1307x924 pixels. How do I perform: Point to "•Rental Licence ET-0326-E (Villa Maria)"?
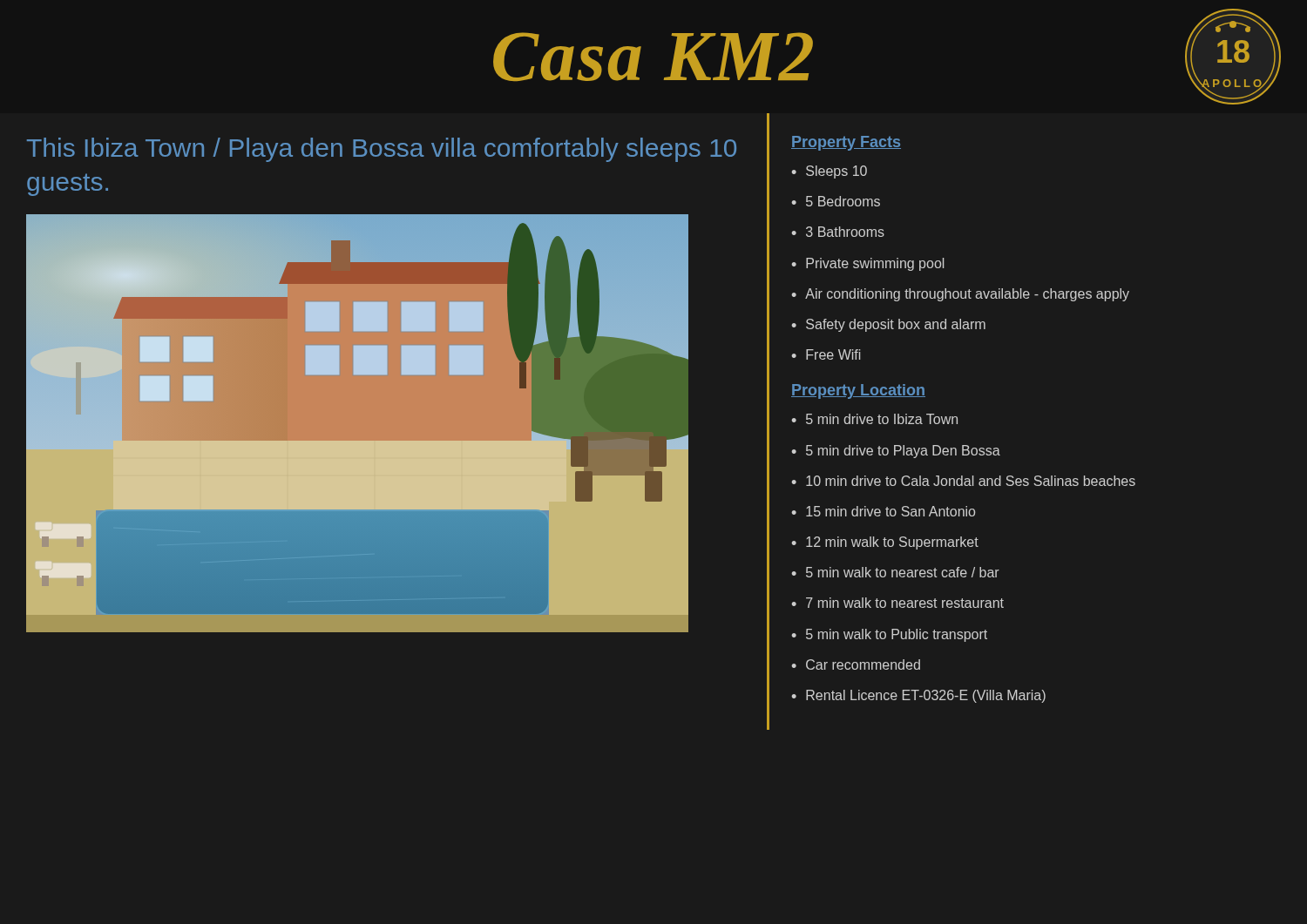coord(919,697)
